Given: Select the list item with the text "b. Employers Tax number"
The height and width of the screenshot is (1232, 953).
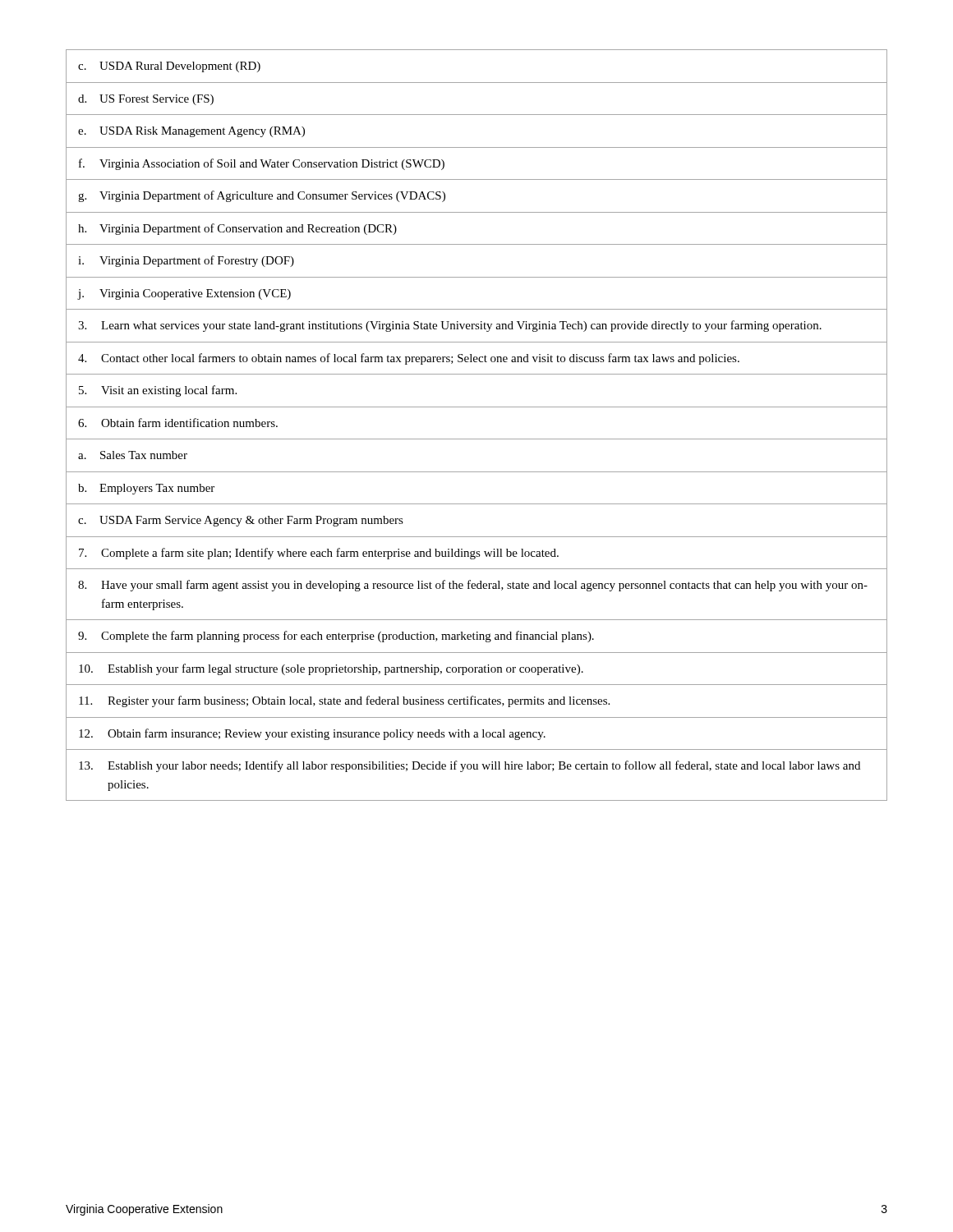Looking at the screenshot, I should [146, 488].
